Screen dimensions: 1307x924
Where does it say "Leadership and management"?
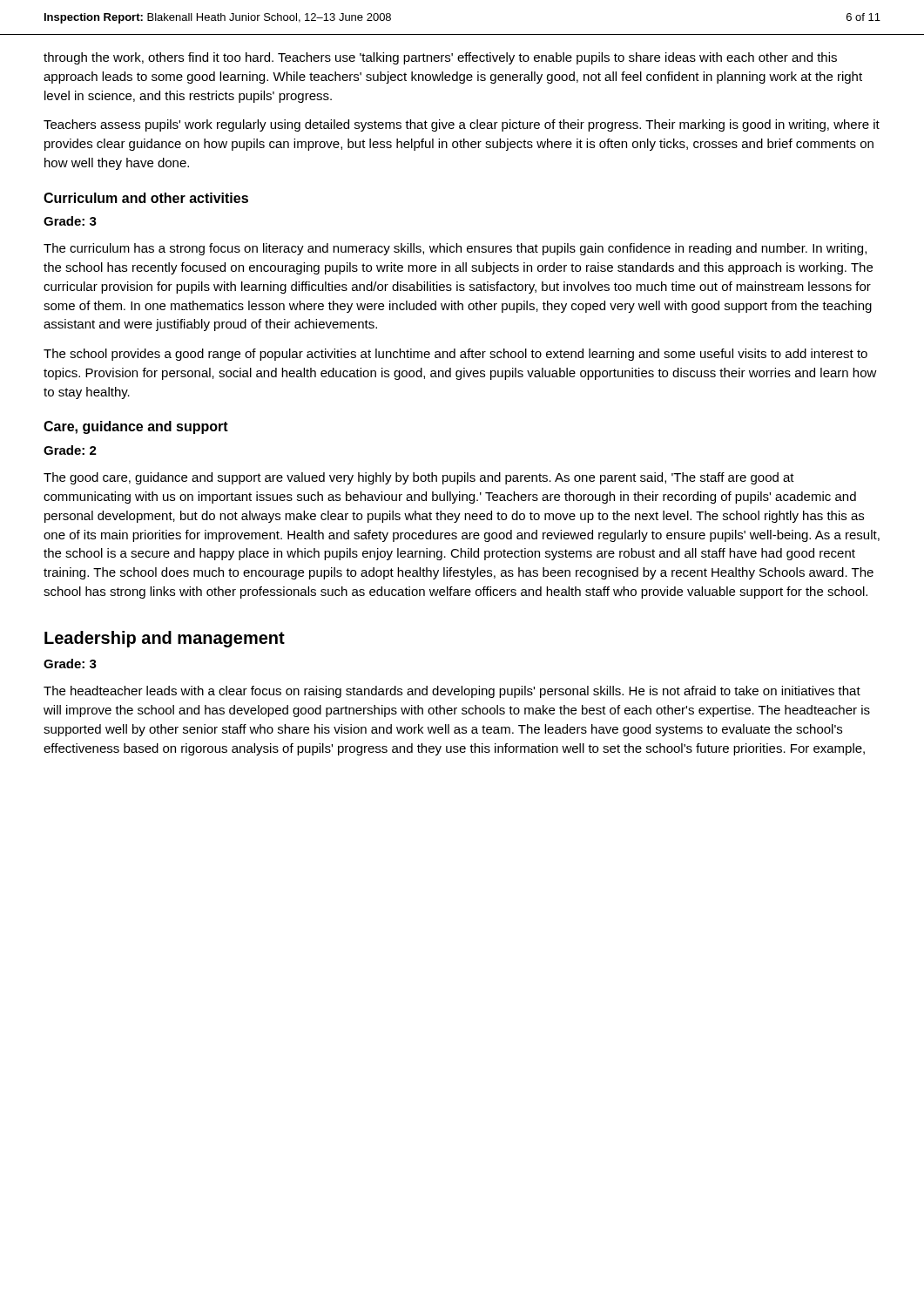tap(165, 639)
